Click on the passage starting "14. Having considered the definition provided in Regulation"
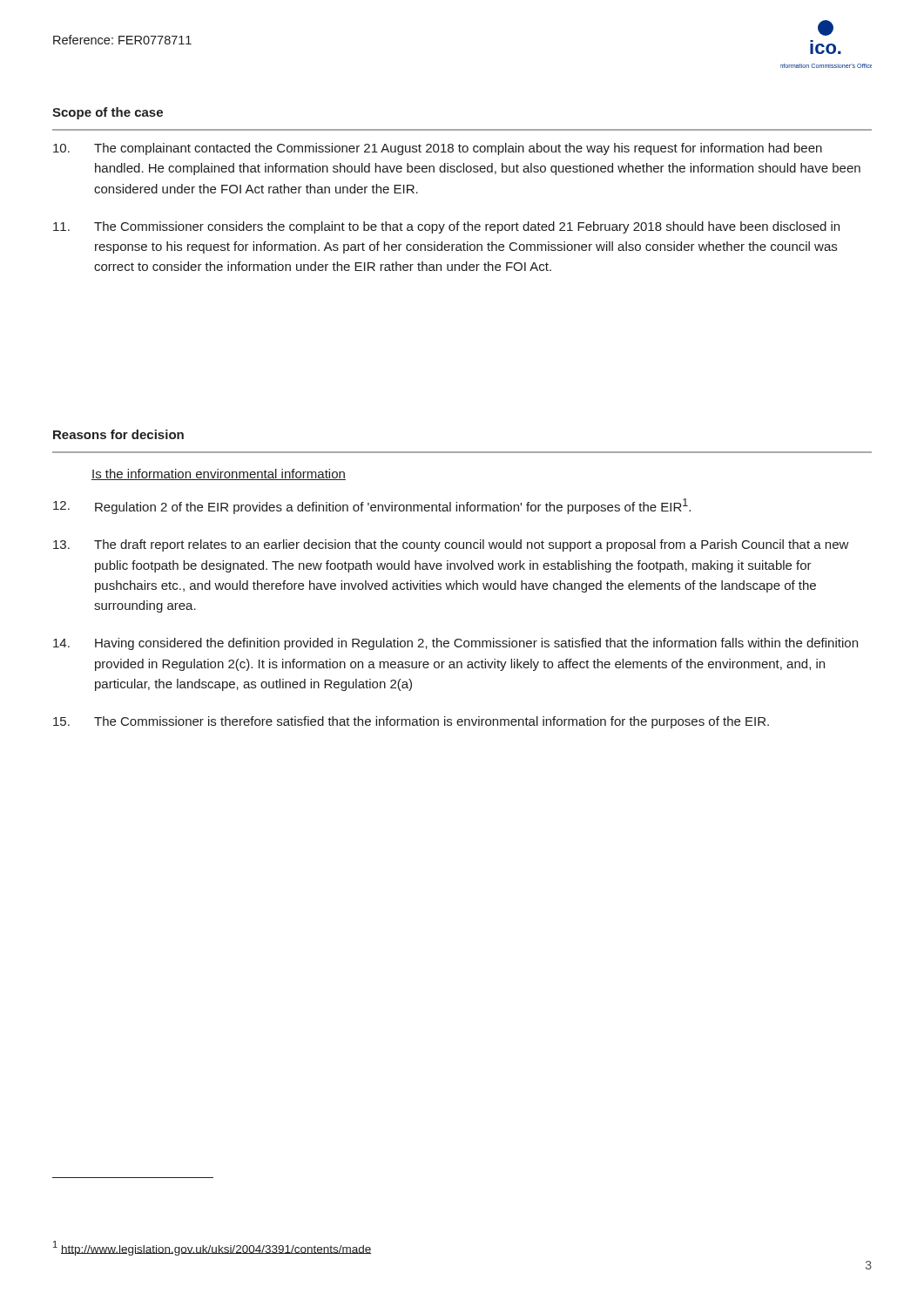Screen dimensions: 1307x924 pyautogui.click(x=462, y=663)
